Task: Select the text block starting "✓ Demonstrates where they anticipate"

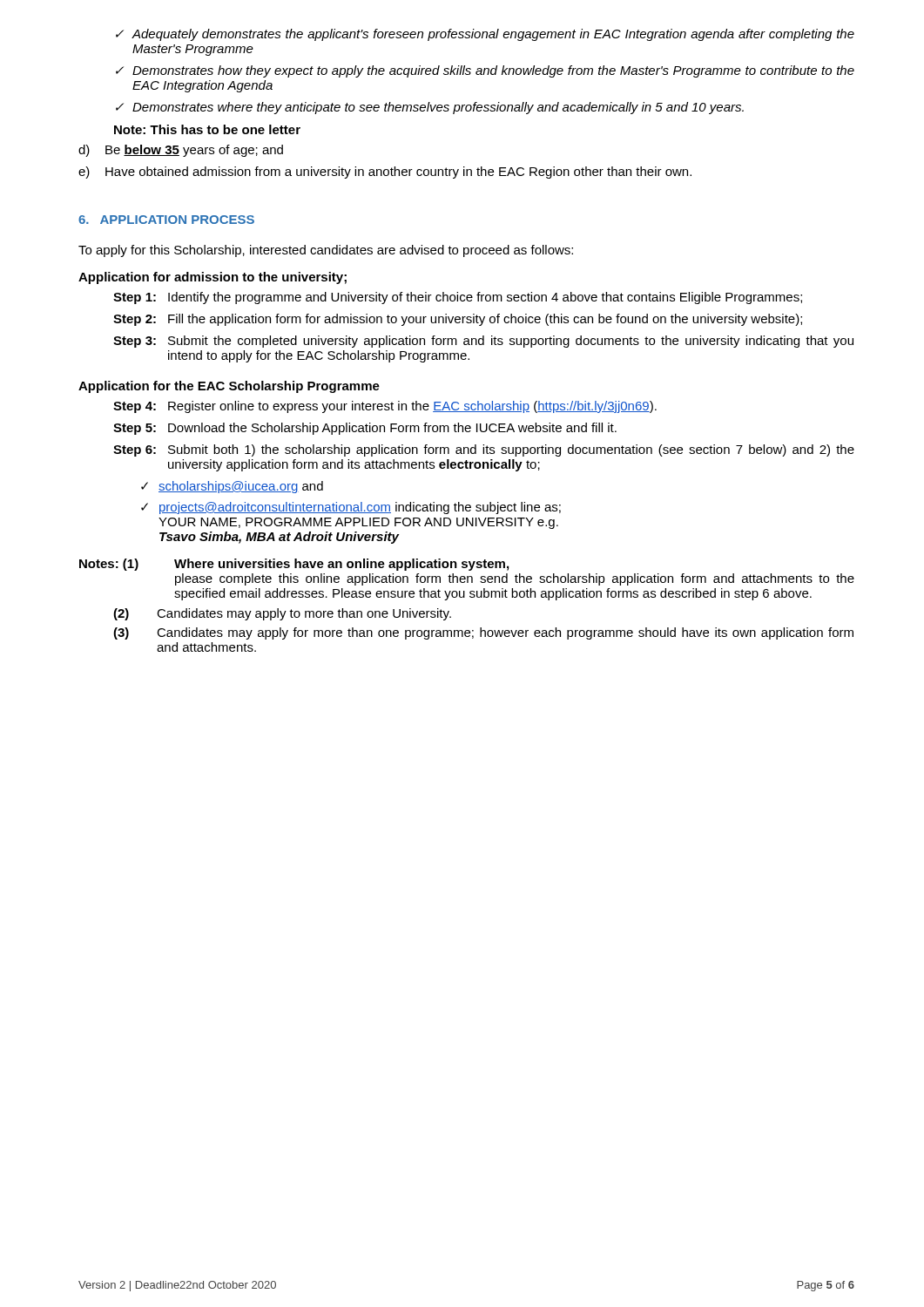Action: coord(429,107)
